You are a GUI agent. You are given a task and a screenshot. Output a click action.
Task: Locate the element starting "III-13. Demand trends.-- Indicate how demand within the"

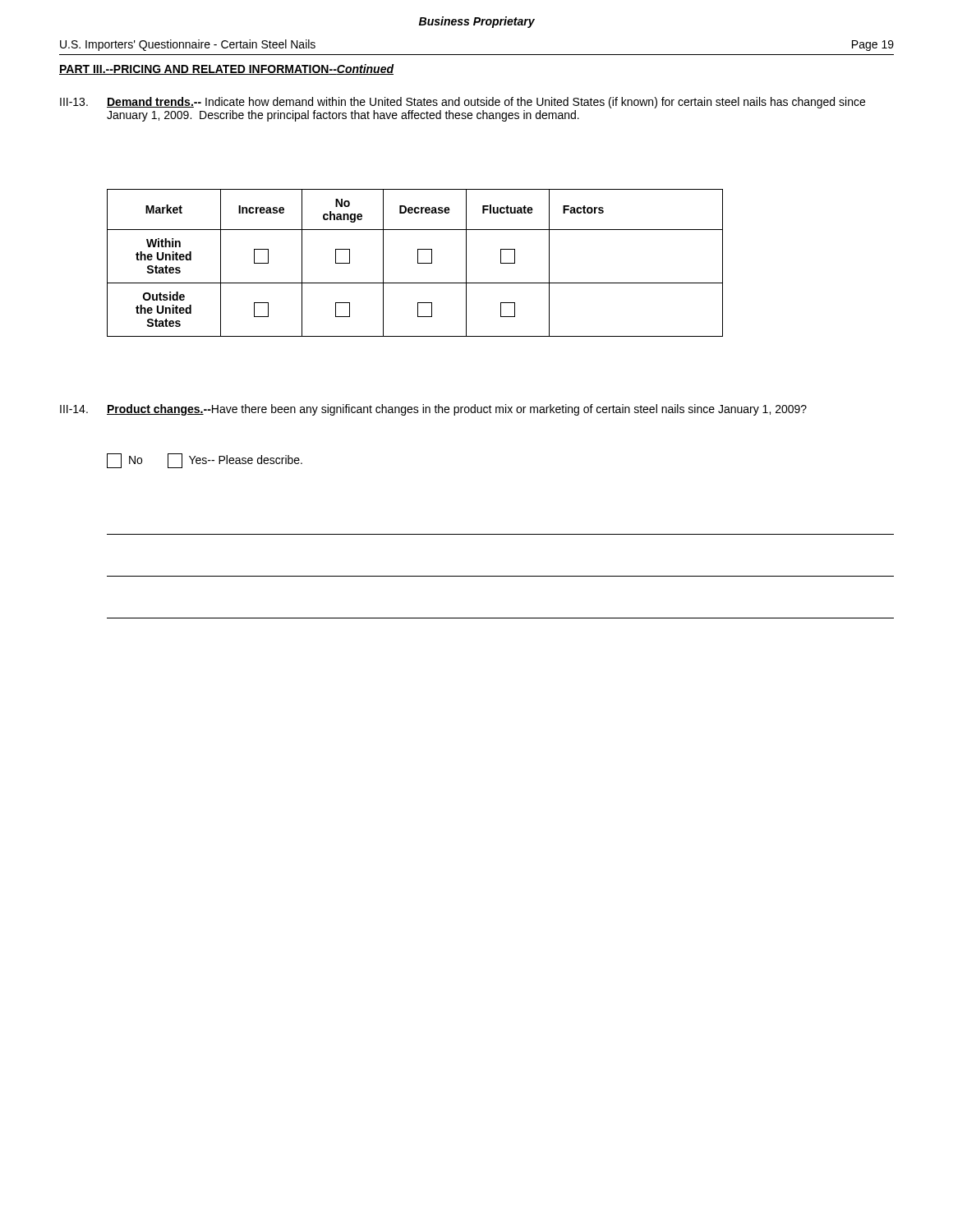(x=476, y=108)
